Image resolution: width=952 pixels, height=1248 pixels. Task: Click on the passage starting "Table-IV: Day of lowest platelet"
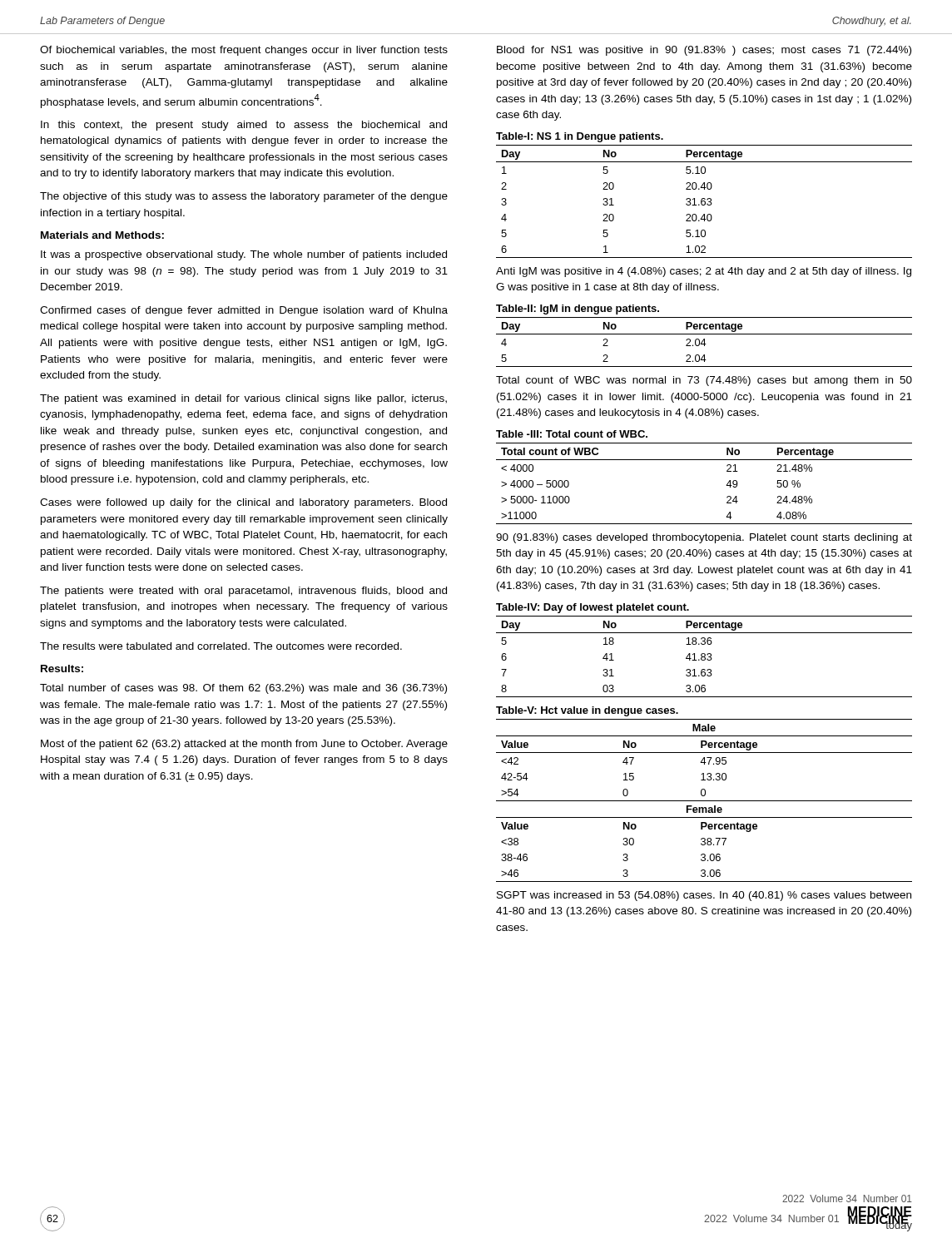point(593,607)
